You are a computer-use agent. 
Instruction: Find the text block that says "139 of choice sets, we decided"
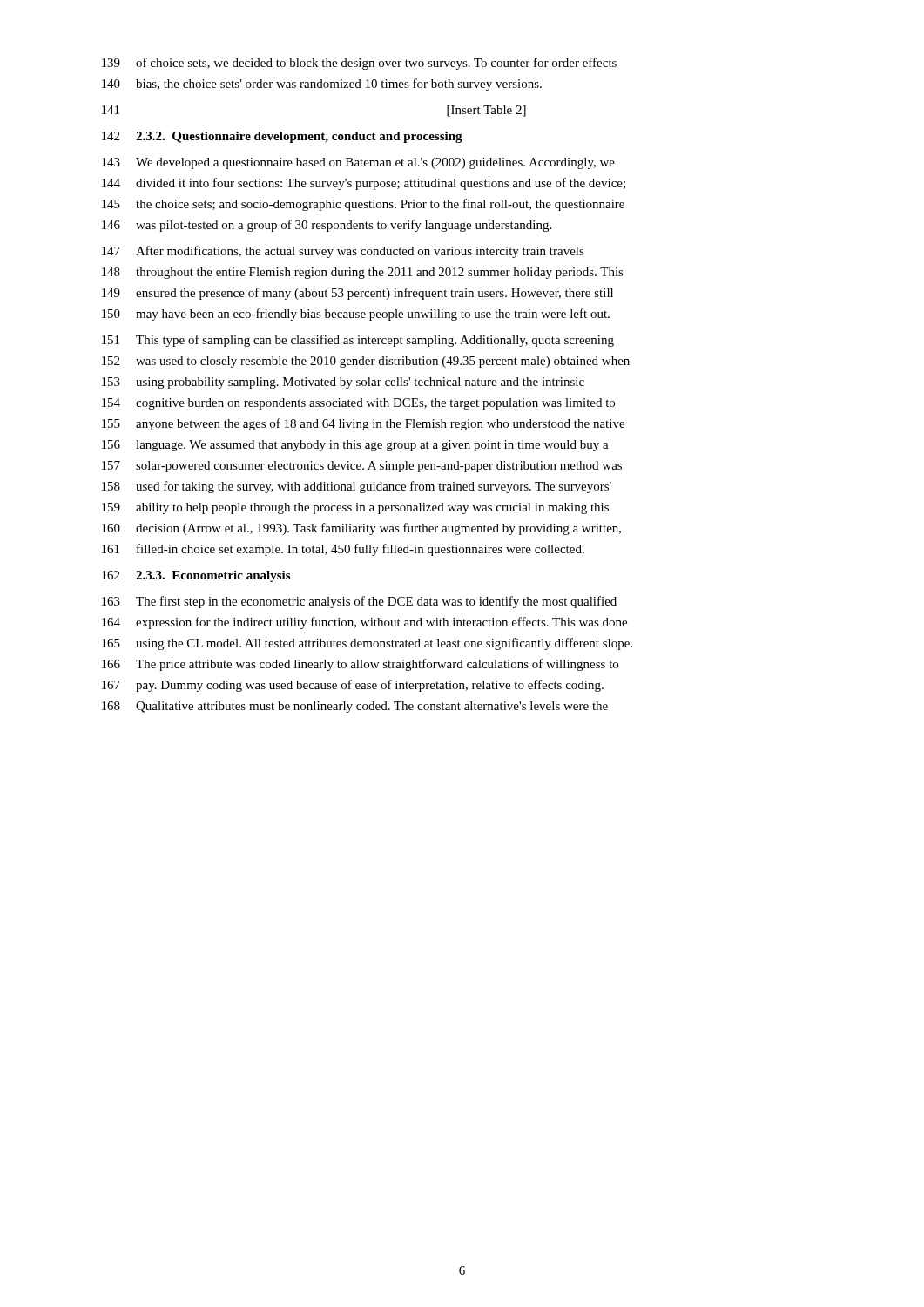(x=462, y=73)
